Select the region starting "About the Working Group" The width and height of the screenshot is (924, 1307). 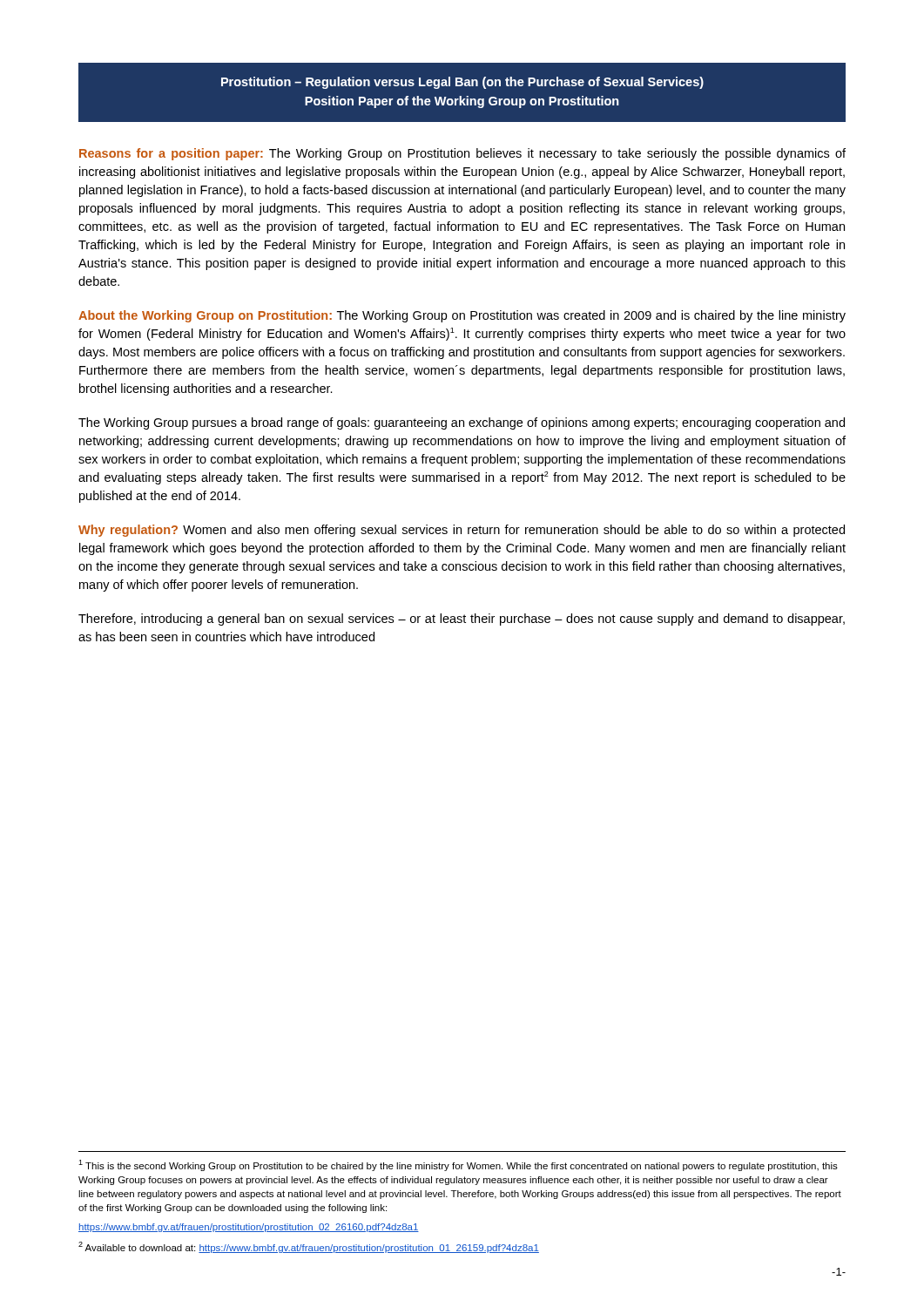pos(462,352)
